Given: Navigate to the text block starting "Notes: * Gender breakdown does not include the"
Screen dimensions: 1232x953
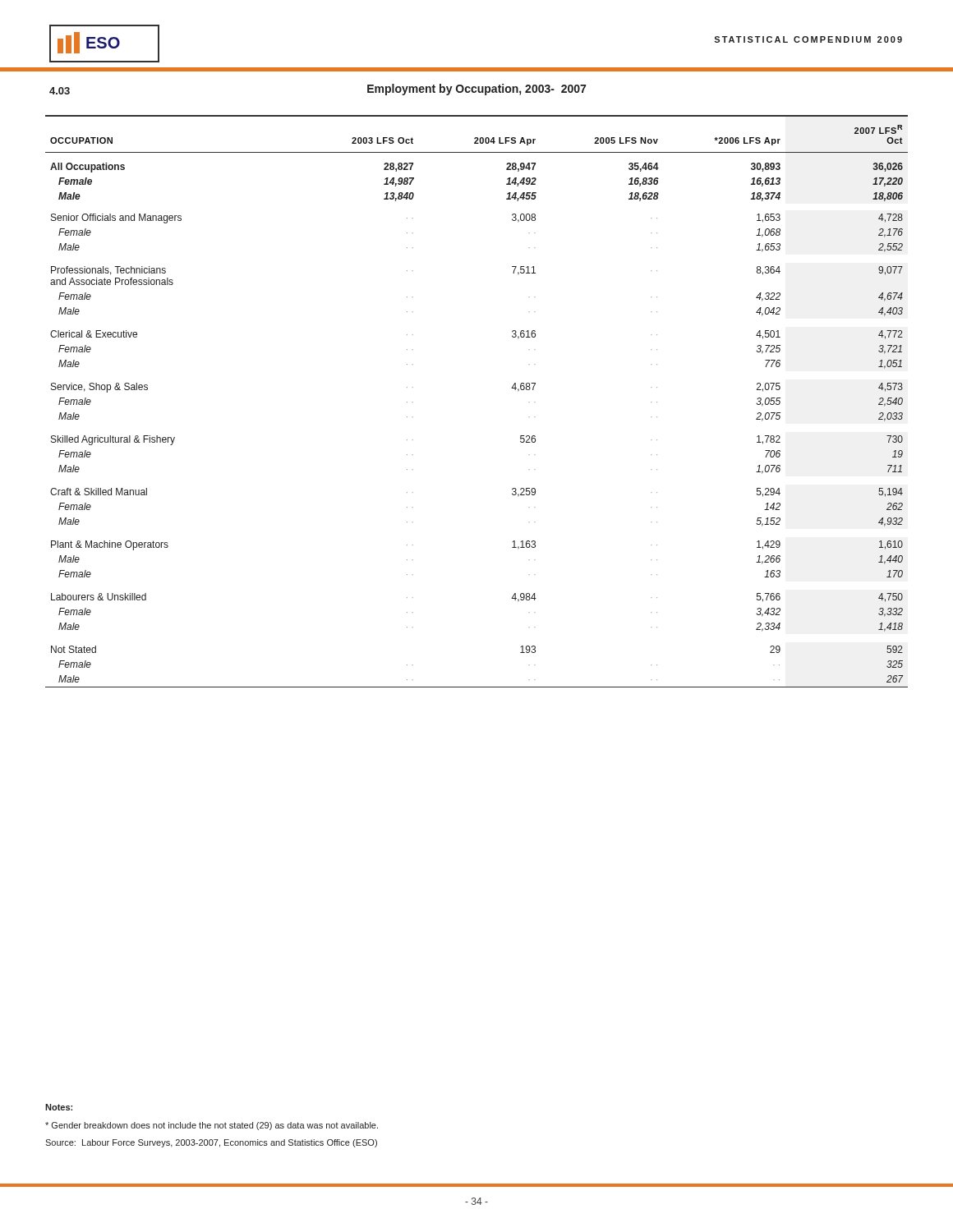Looking at the screenshot, I should click(59, 1107).
